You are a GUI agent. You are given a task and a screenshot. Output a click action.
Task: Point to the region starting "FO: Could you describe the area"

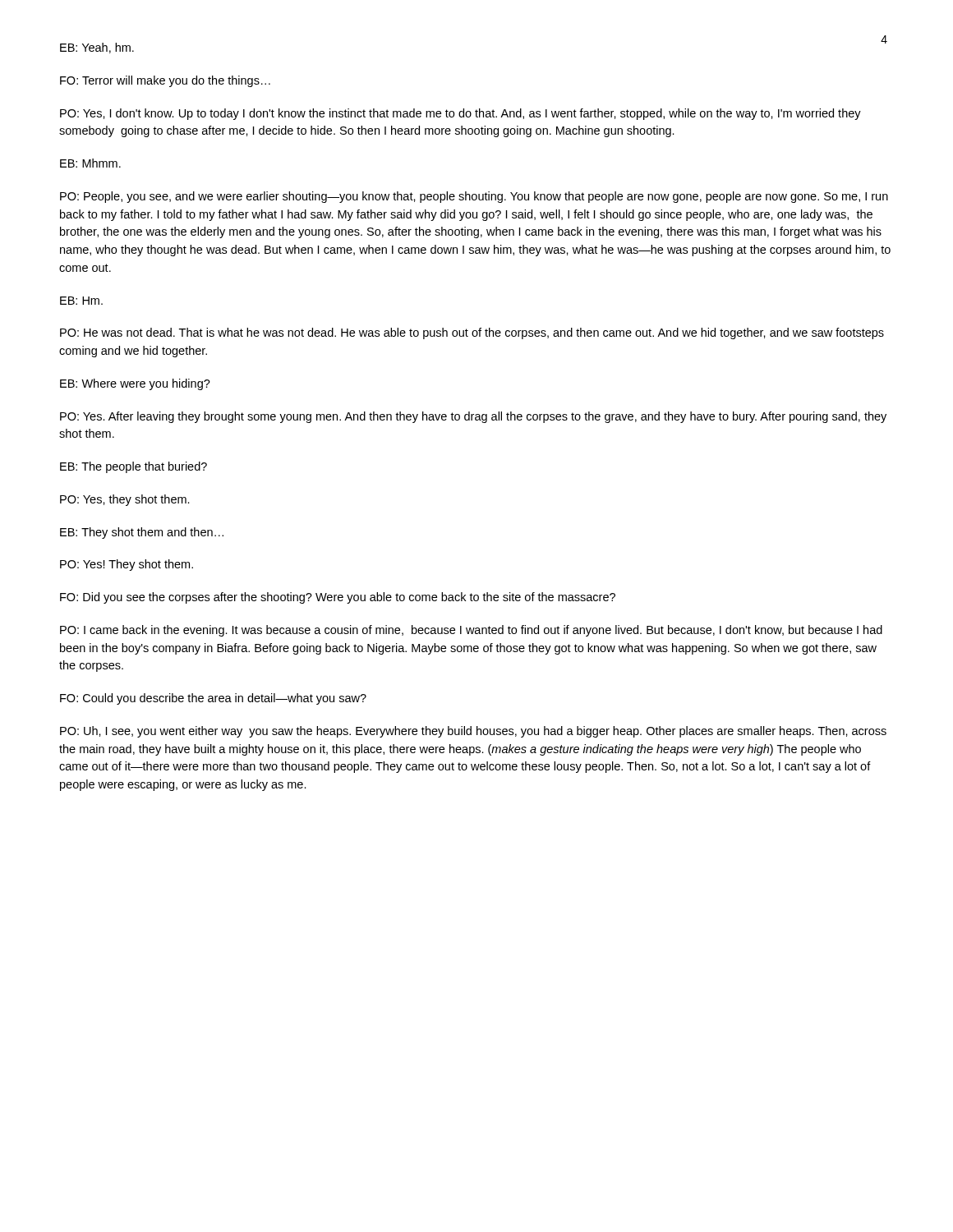(213, 698)
